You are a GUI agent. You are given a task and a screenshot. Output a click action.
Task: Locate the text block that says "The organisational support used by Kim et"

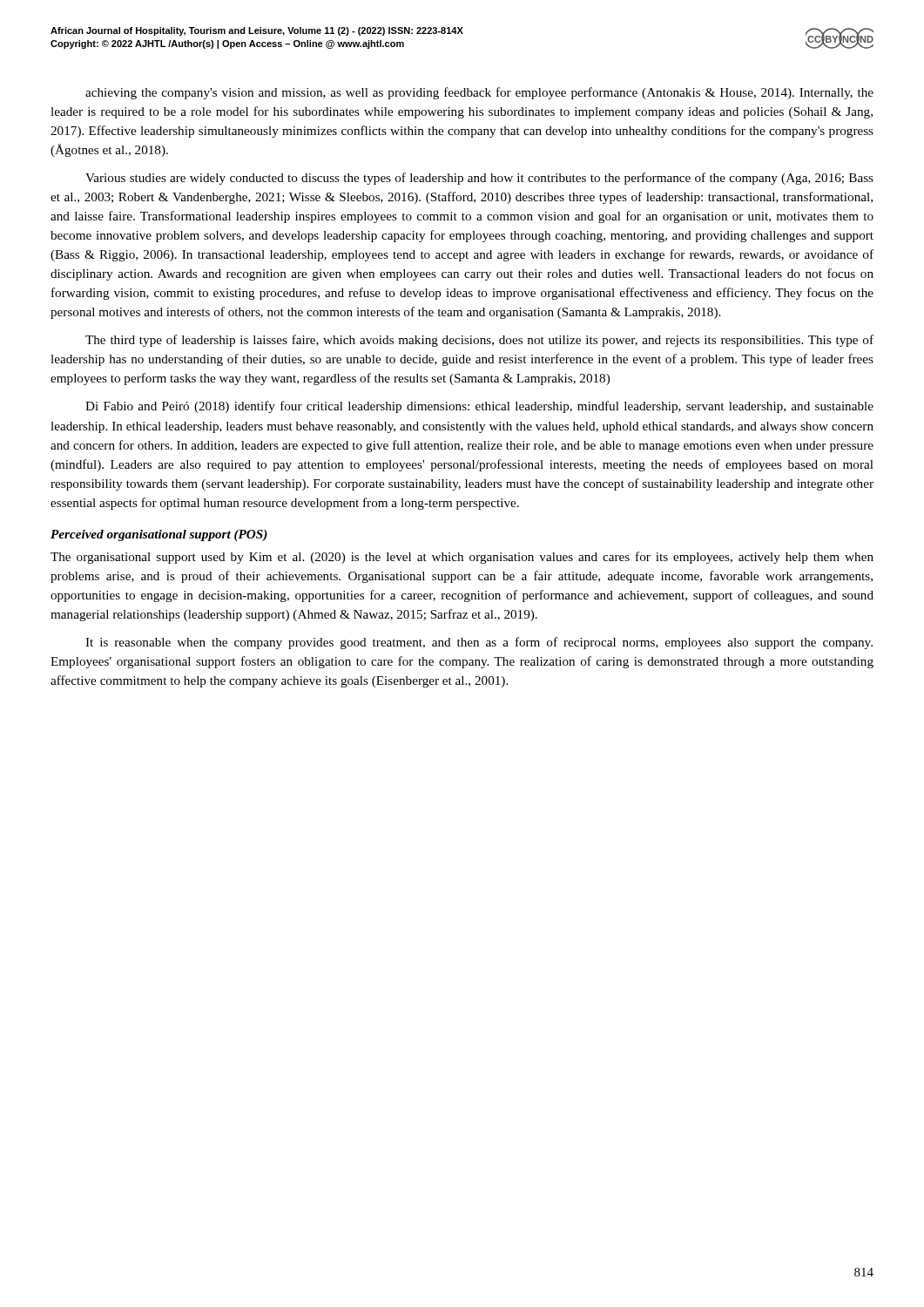coord(462,585)
